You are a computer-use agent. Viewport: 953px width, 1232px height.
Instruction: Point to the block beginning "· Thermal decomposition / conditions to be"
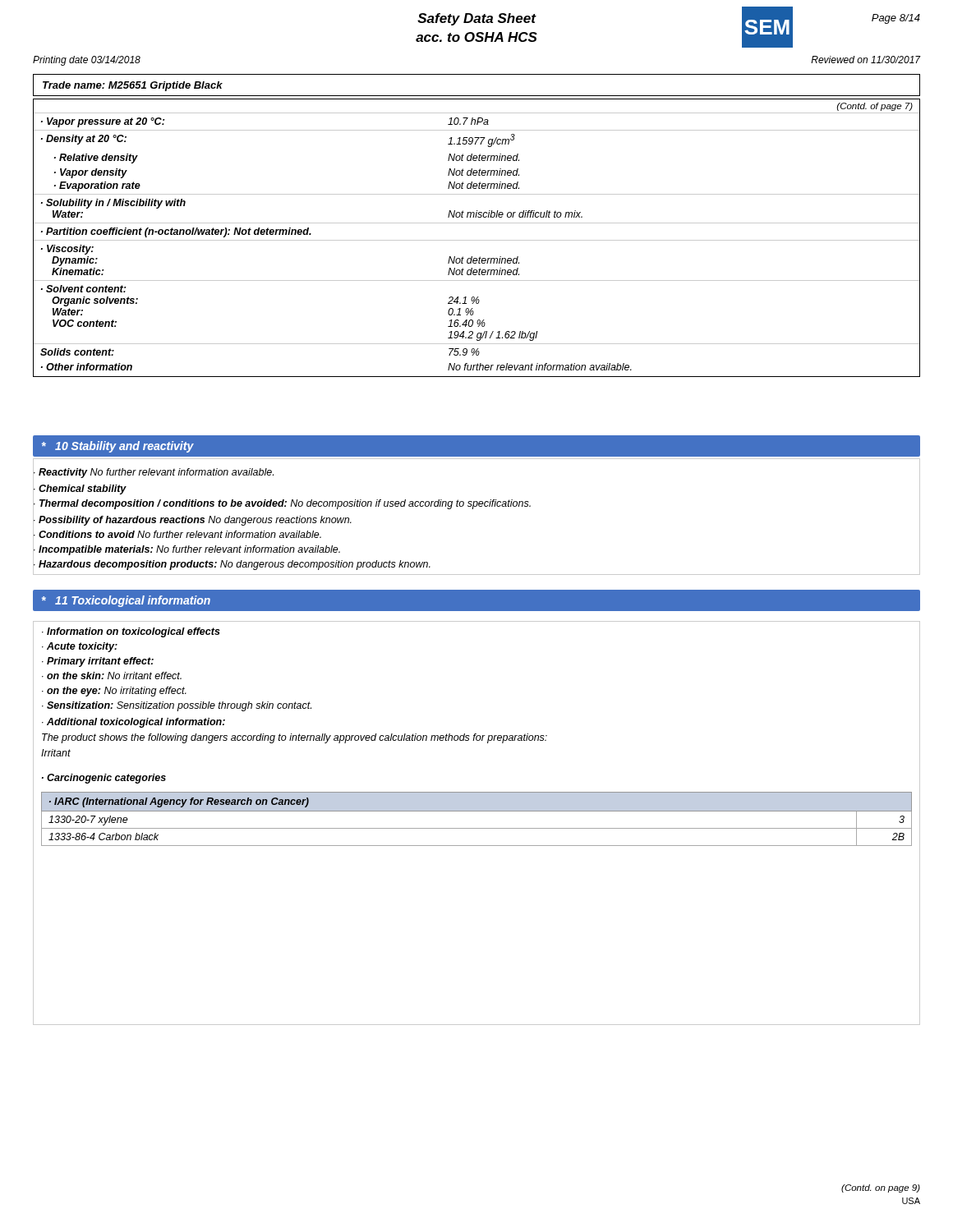pyautogui.click(x=282, y=503)
